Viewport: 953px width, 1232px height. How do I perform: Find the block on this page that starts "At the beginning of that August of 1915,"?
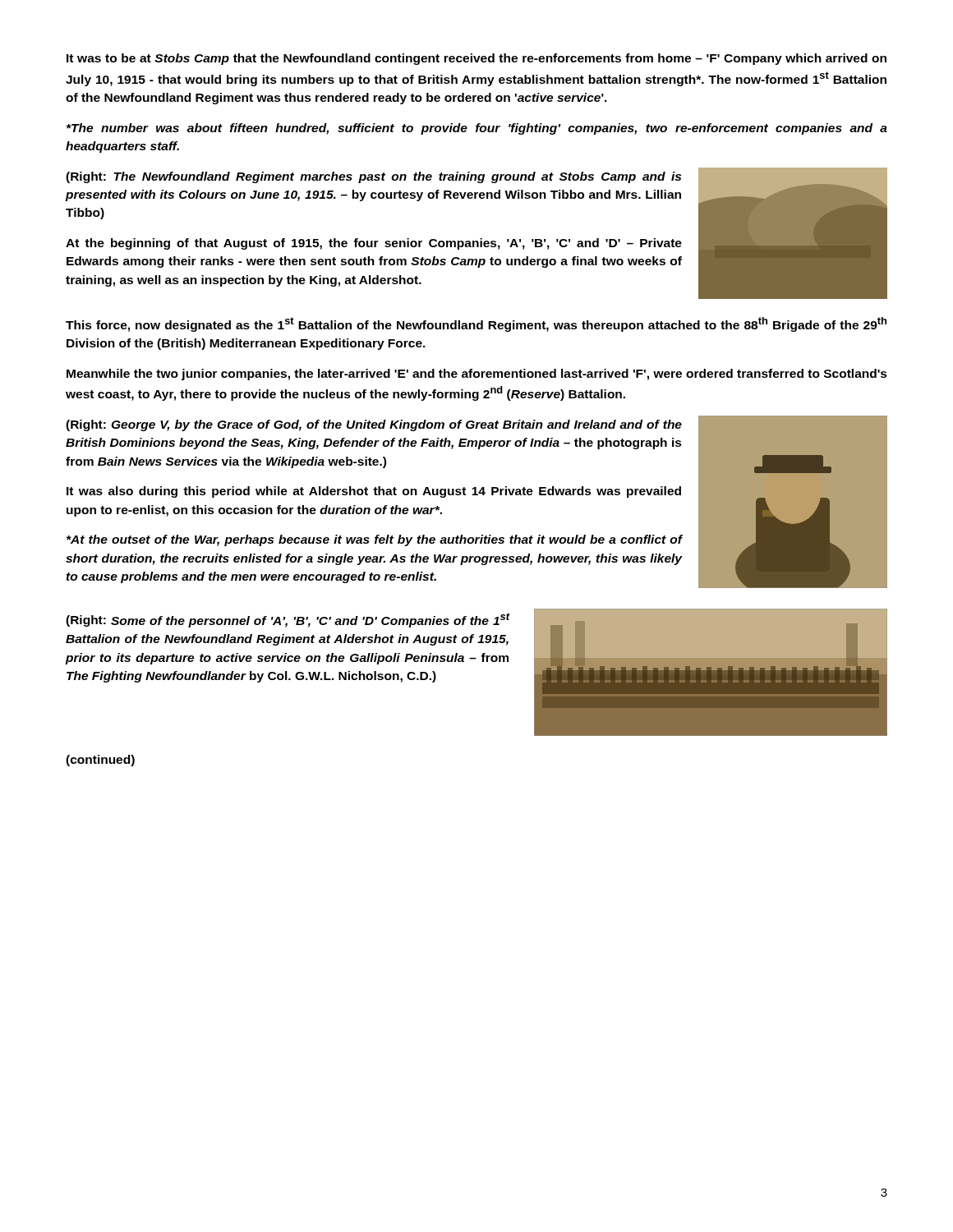coord(374,262)
